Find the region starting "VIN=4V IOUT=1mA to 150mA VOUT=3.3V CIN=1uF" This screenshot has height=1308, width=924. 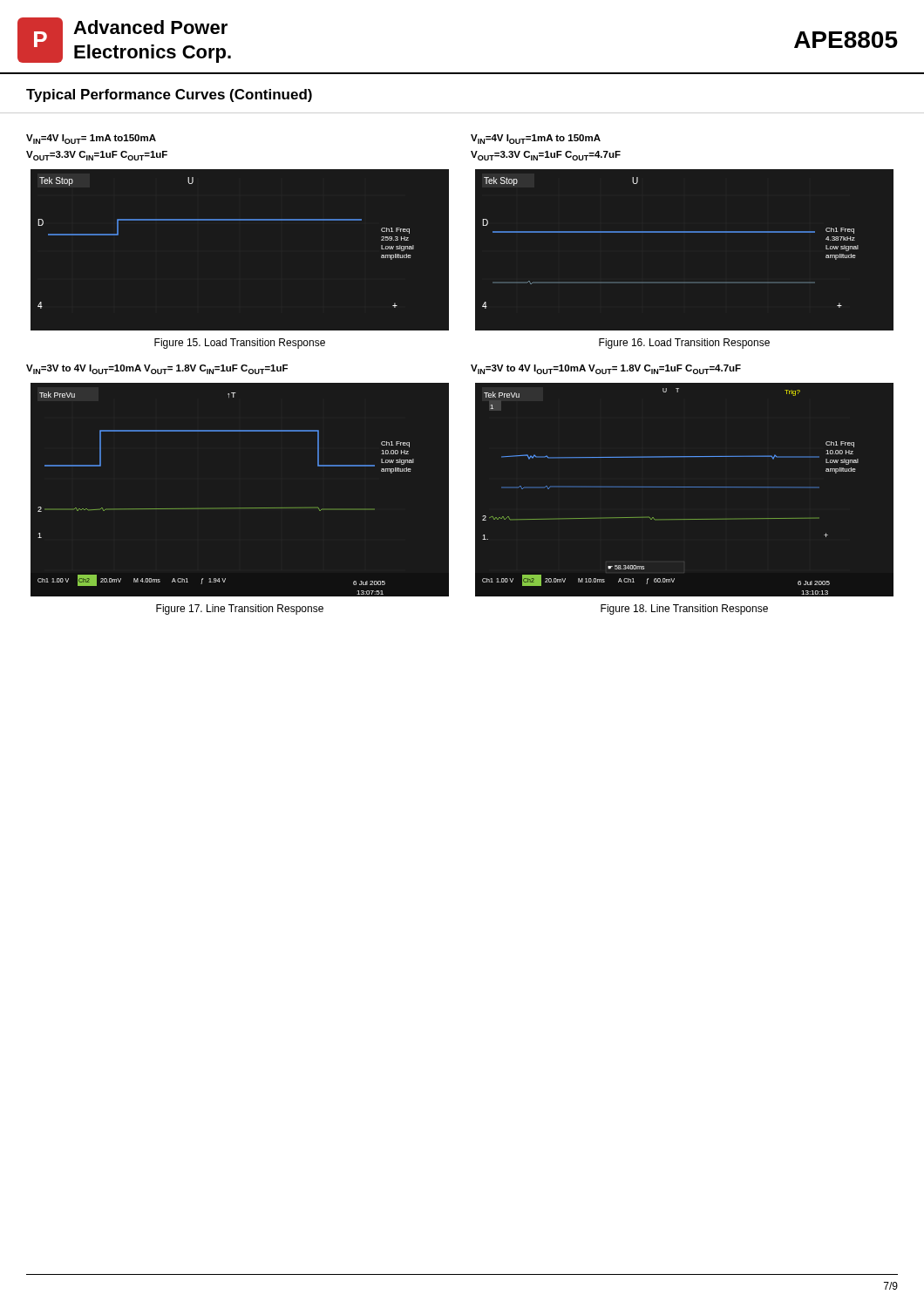(x=546, y=147)
